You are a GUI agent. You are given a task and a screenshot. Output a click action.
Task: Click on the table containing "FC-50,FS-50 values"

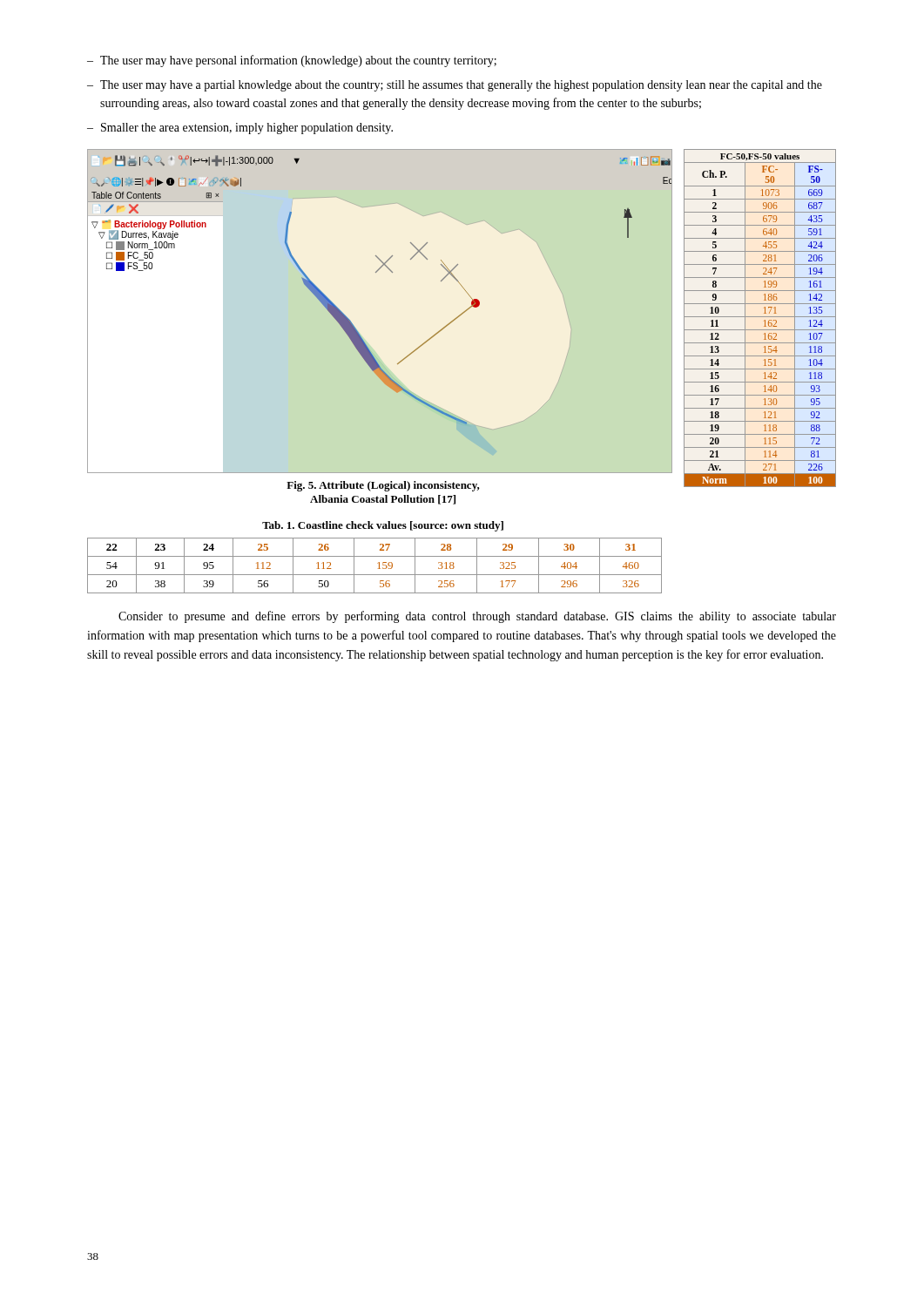pyautogui.click(x=760, y=318)
